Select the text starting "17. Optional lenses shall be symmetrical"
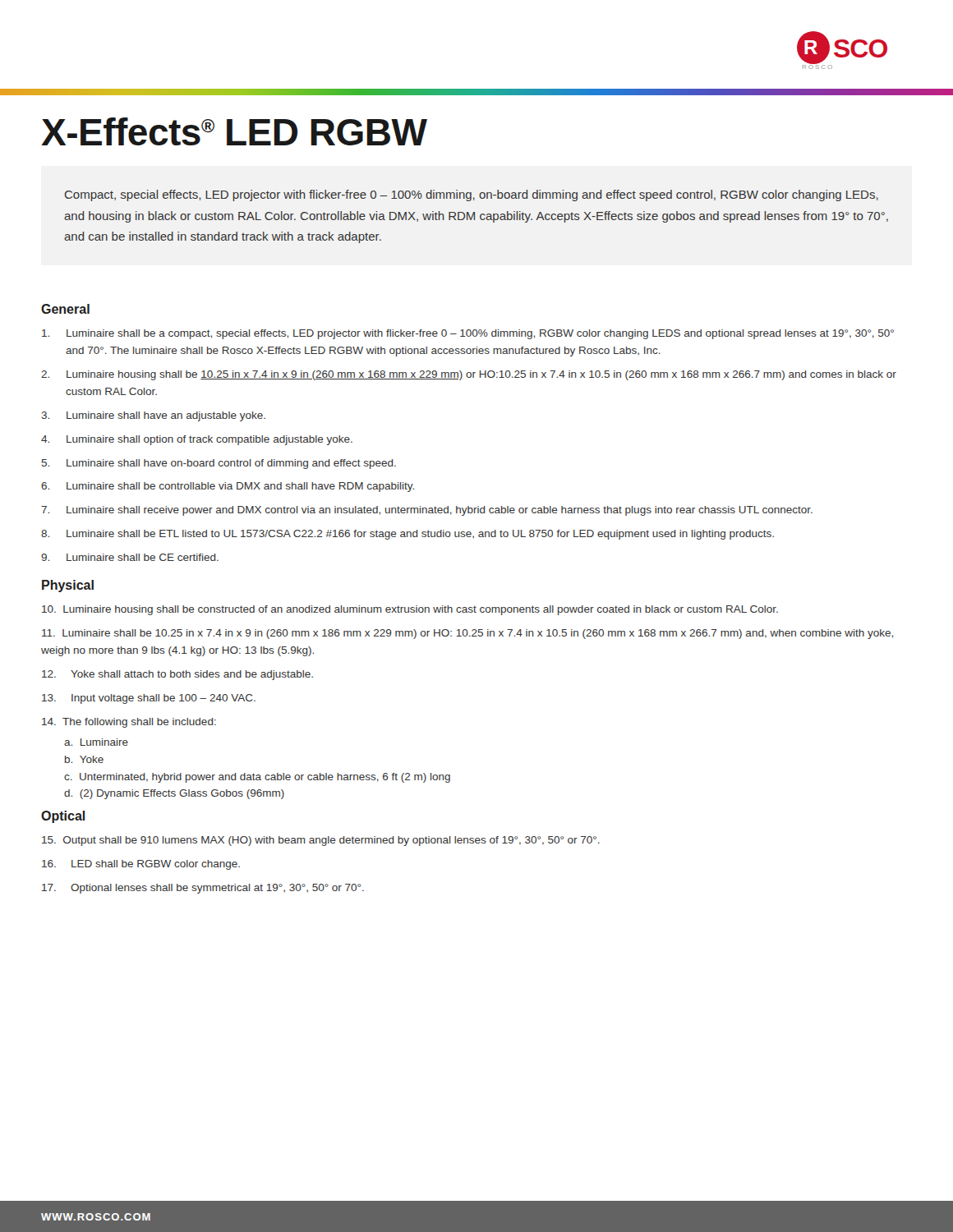Screen dimensions: 1232x953 [x=203, y=888]
